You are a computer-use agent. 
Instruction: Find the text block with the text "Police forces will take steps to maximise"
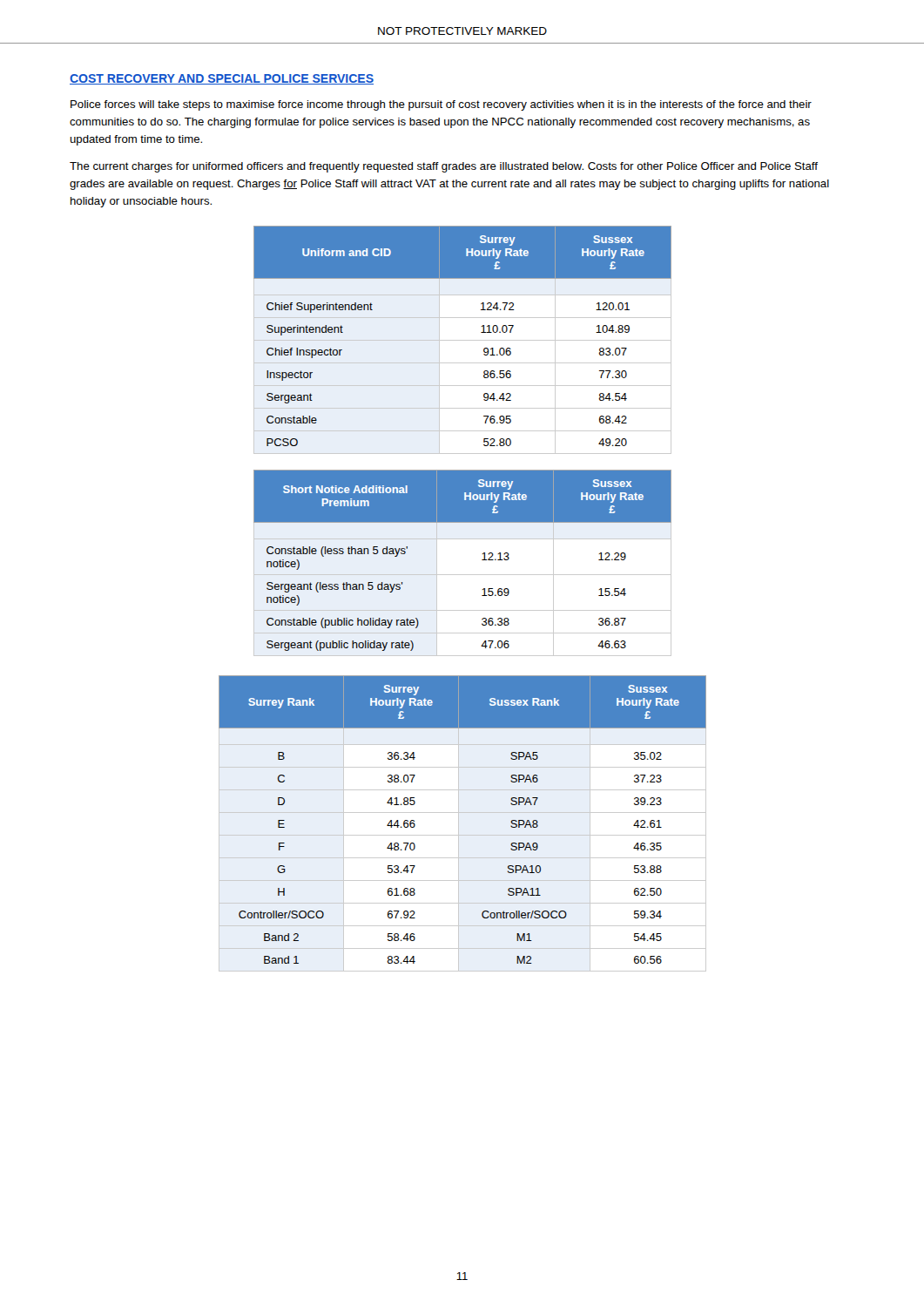point(441,121)
